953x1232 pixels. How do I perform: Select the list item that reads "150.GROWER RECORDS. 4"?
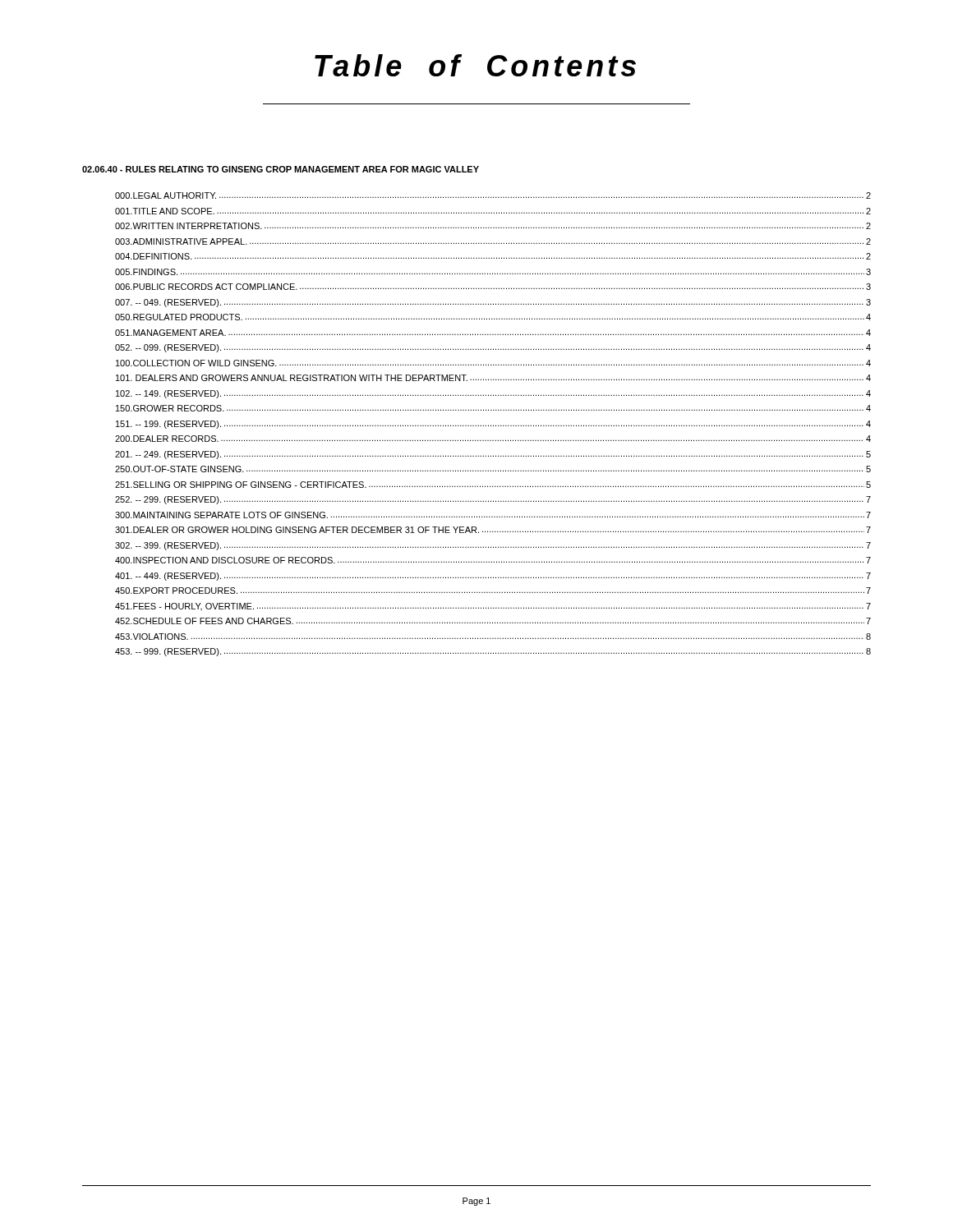pyautogui.click(x=493, y=408)
